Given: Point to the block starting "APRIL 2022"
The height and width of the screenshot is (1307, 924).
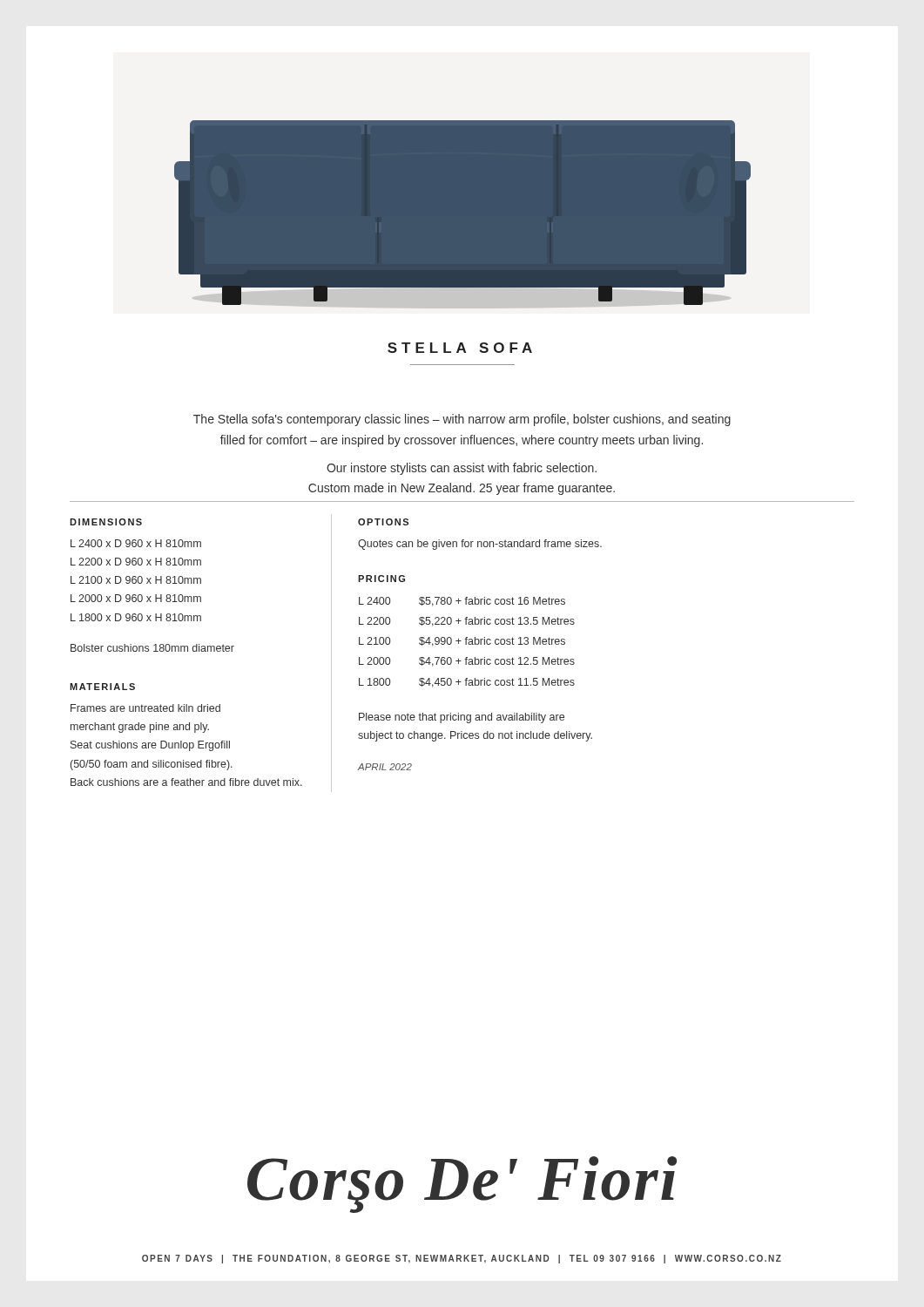Looking at the screenshot, I should pos(385,767).
